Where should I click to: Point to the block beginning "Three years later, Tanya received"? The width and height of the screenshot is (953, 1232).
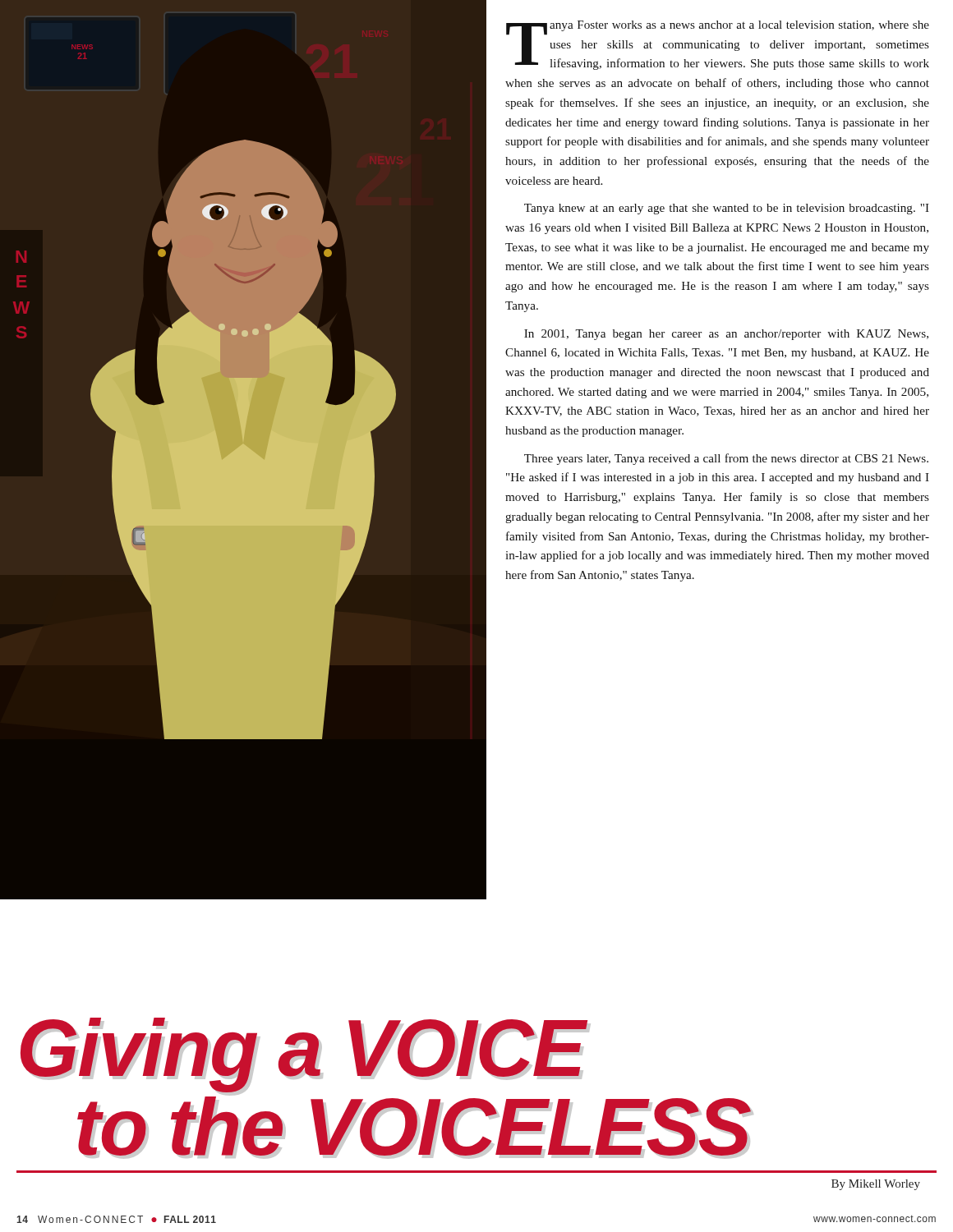click(x=717, y=516)
